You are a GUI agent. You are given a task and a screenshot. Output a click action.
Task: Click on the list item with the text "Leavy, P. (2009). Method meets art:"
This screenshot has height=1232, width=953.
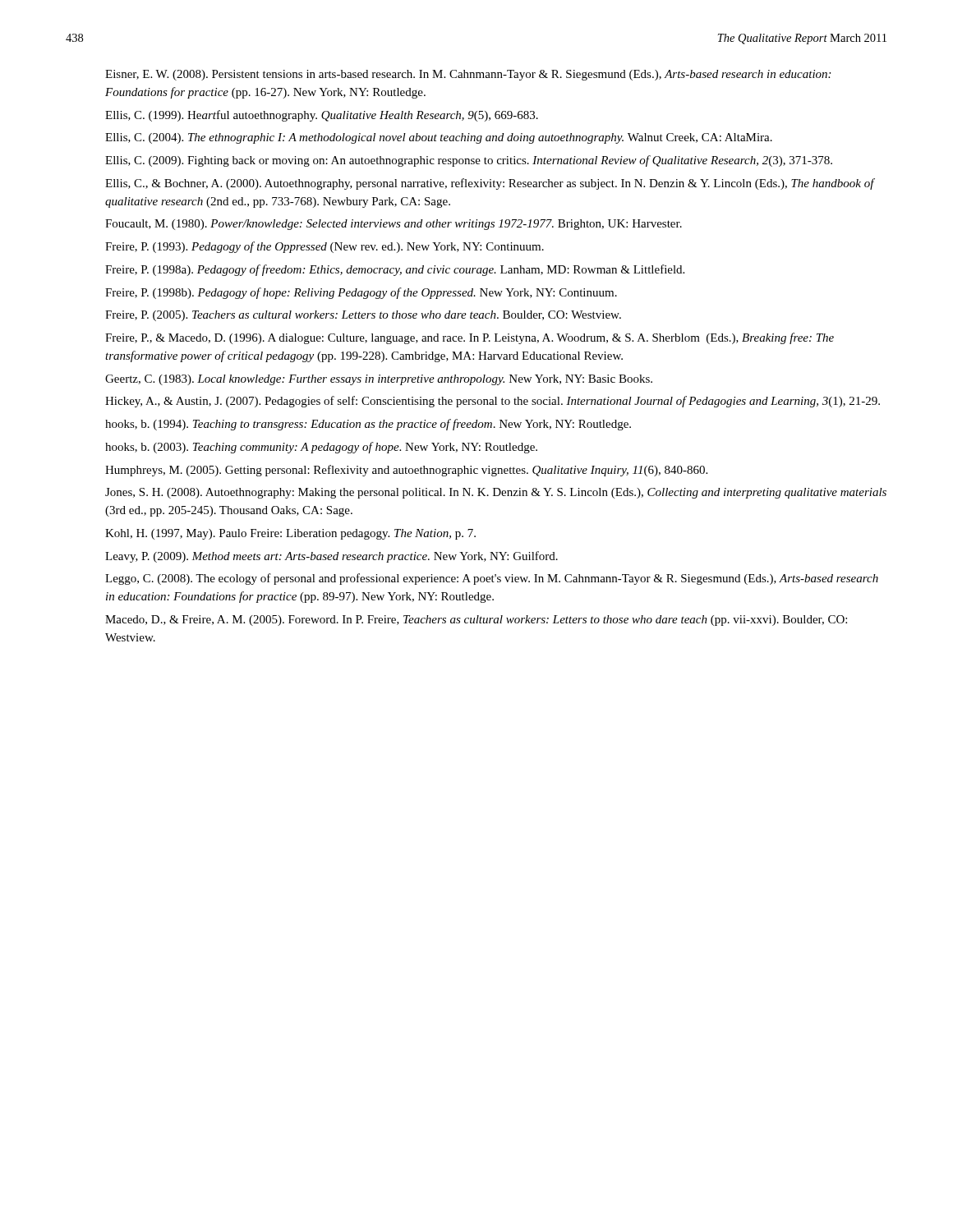(476, 556)
